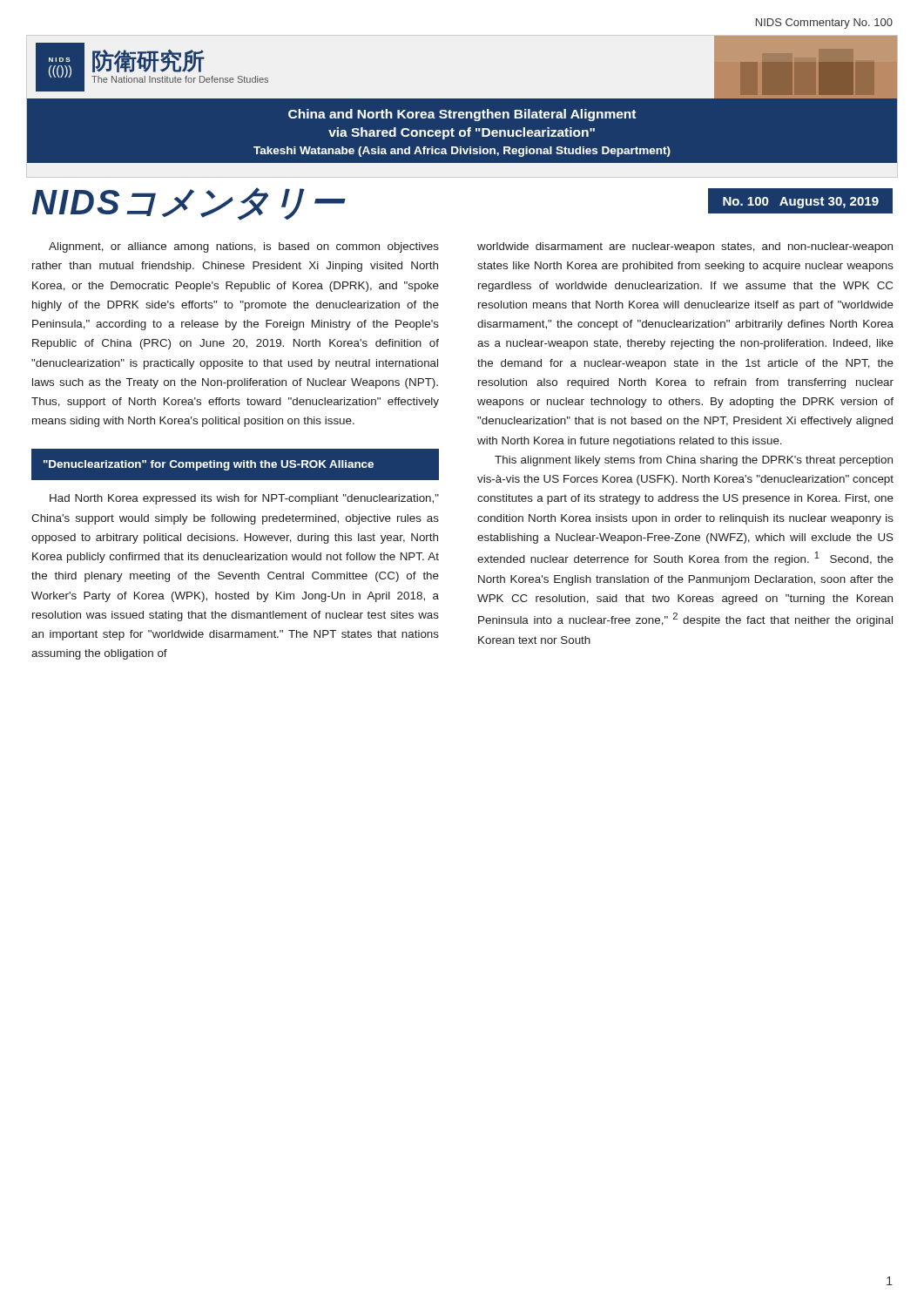Select the title
924x1307 pixels.
coord(188,202)
